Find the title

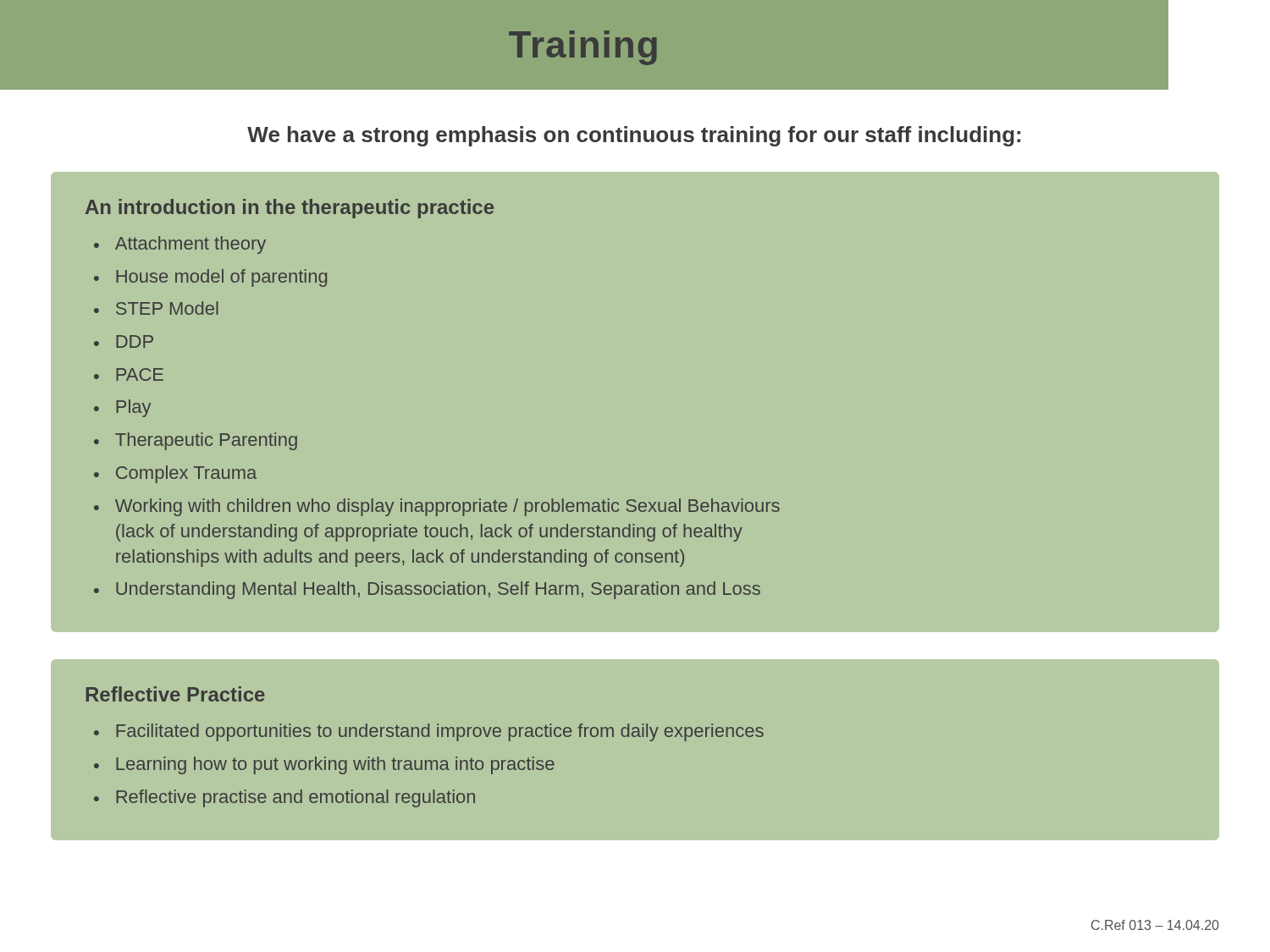pyautogui.click(x=584, y=44)
